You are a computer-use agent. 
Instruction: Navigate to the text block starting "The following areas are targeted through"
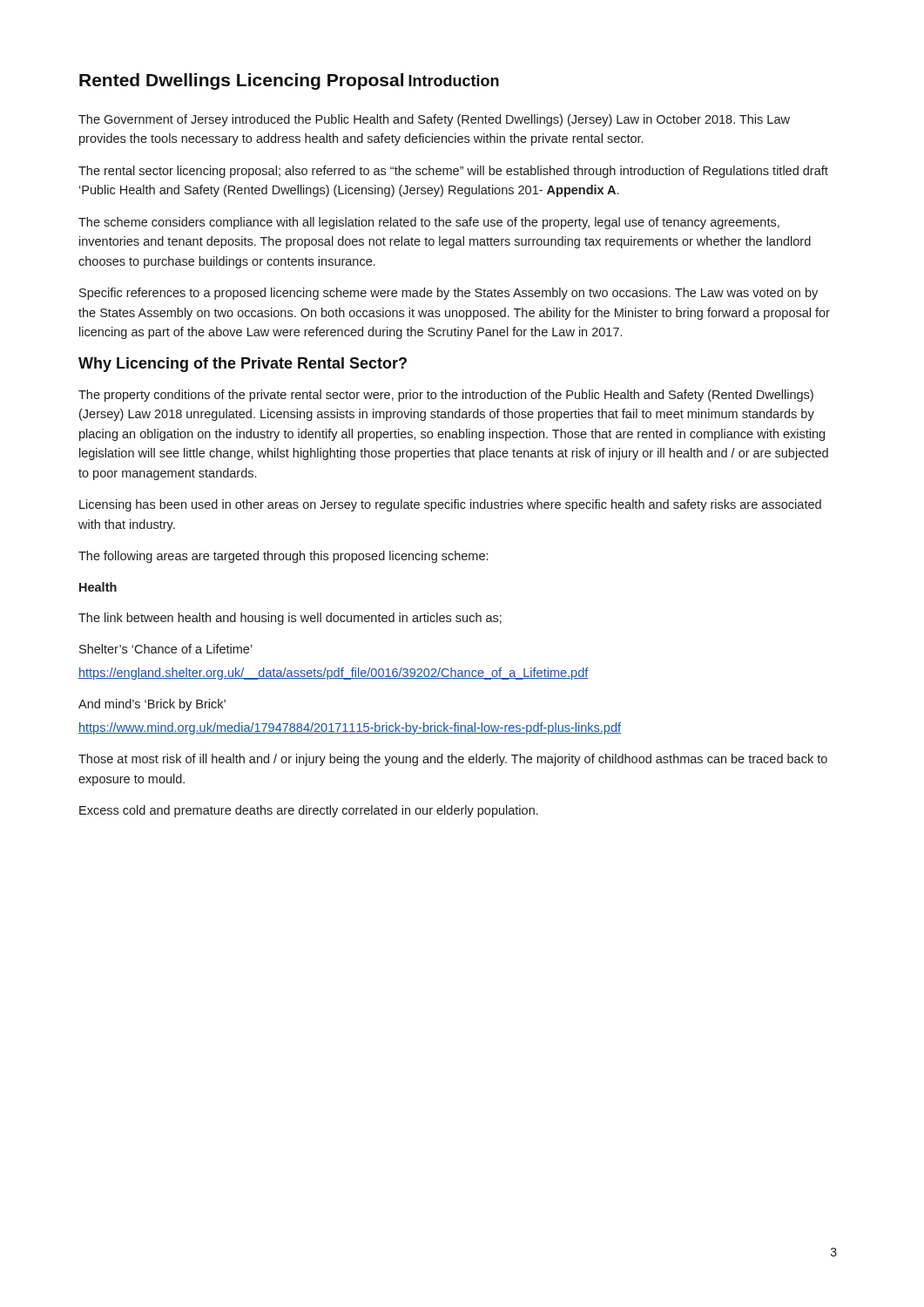coord(458,556)
